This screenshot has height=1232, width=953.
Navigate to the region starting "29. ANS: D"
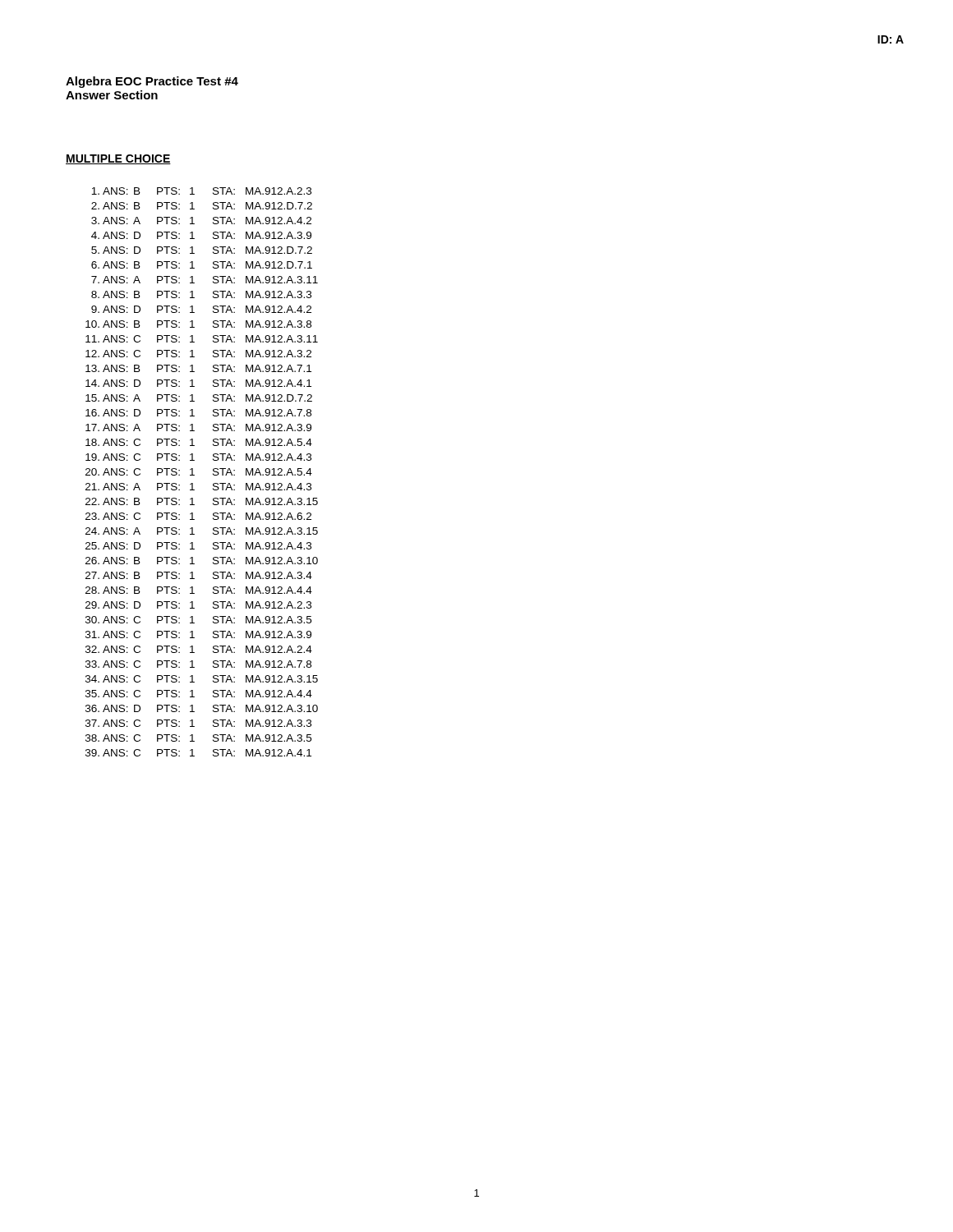[189, 605]
